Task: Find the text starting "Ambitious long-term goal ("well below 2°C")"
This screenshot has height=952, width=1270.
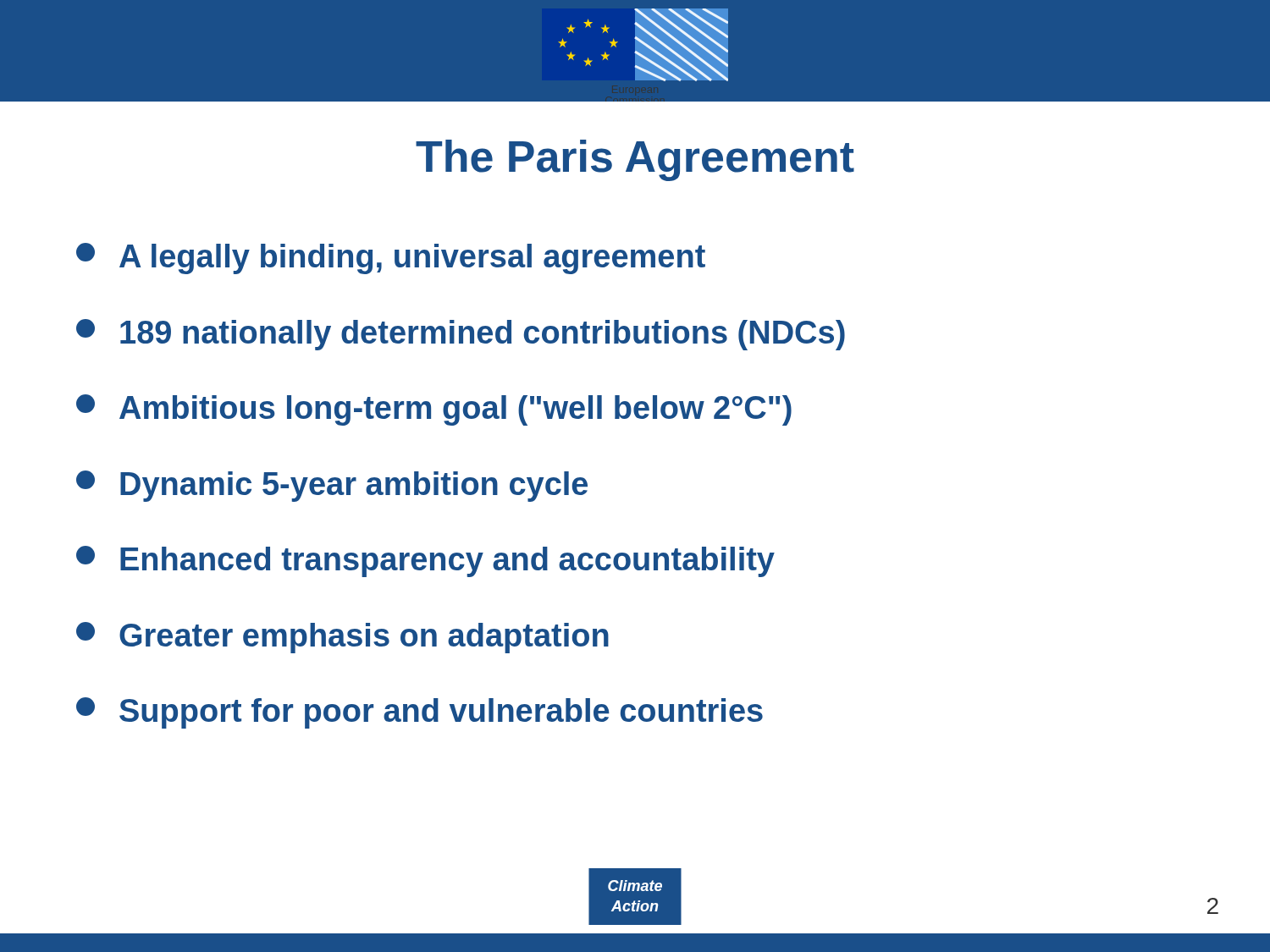Action: point(435,409)
